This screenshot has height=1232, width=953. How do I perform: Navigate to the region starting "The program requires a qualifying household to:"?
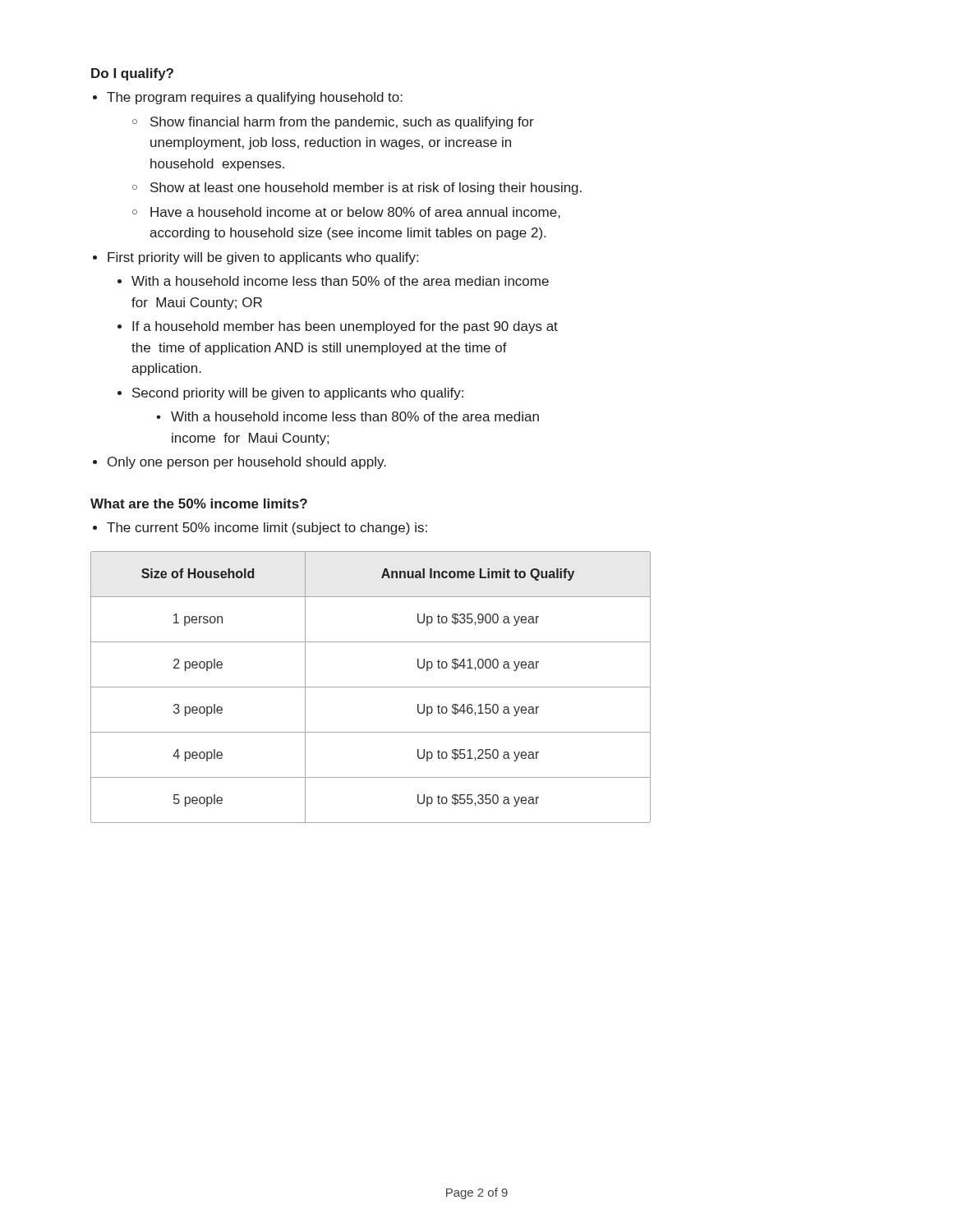click(x=255, y=98)
